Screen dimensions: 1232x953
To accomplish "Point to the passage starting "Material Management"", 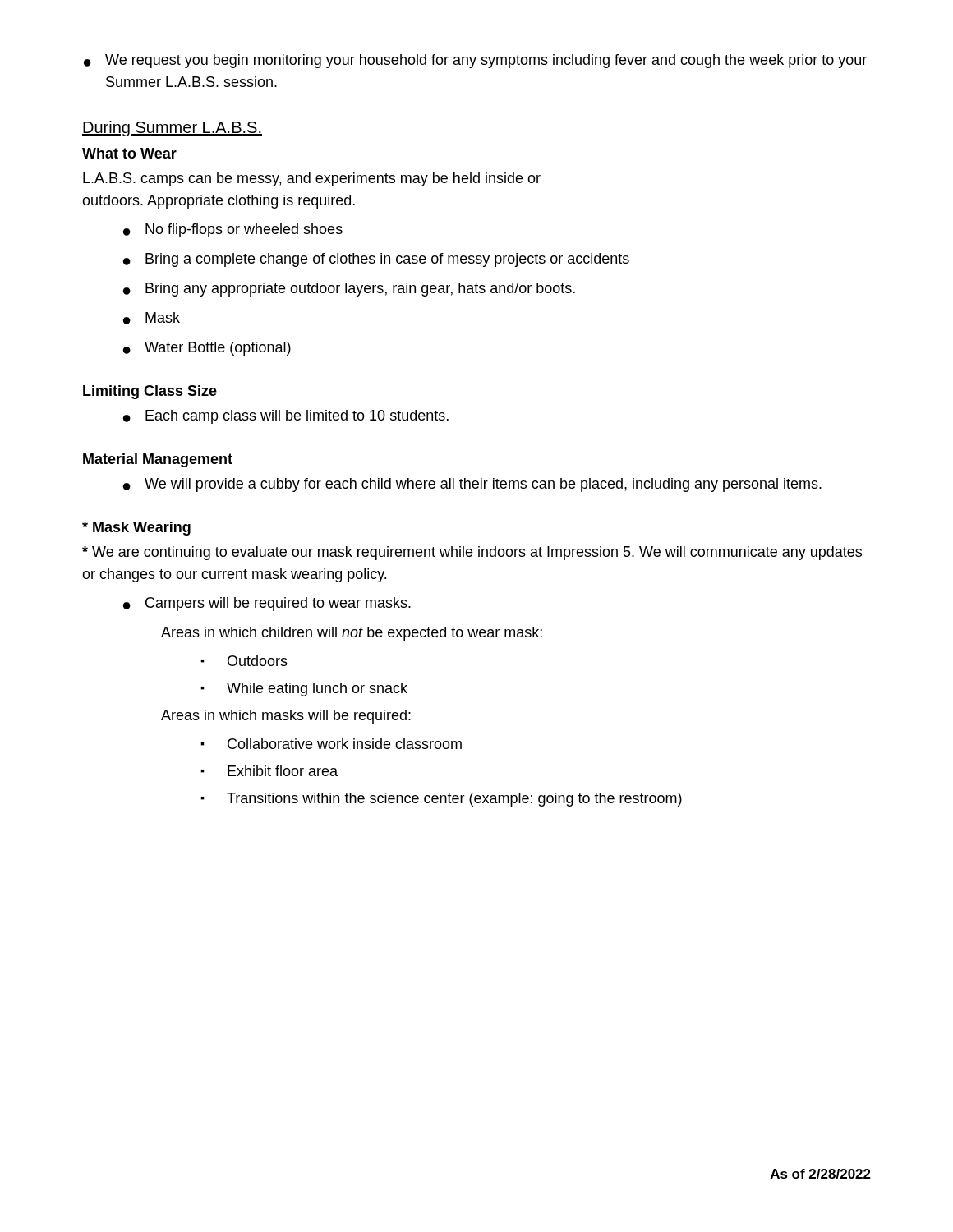I will pyautogui.click(x=157, y=459).
